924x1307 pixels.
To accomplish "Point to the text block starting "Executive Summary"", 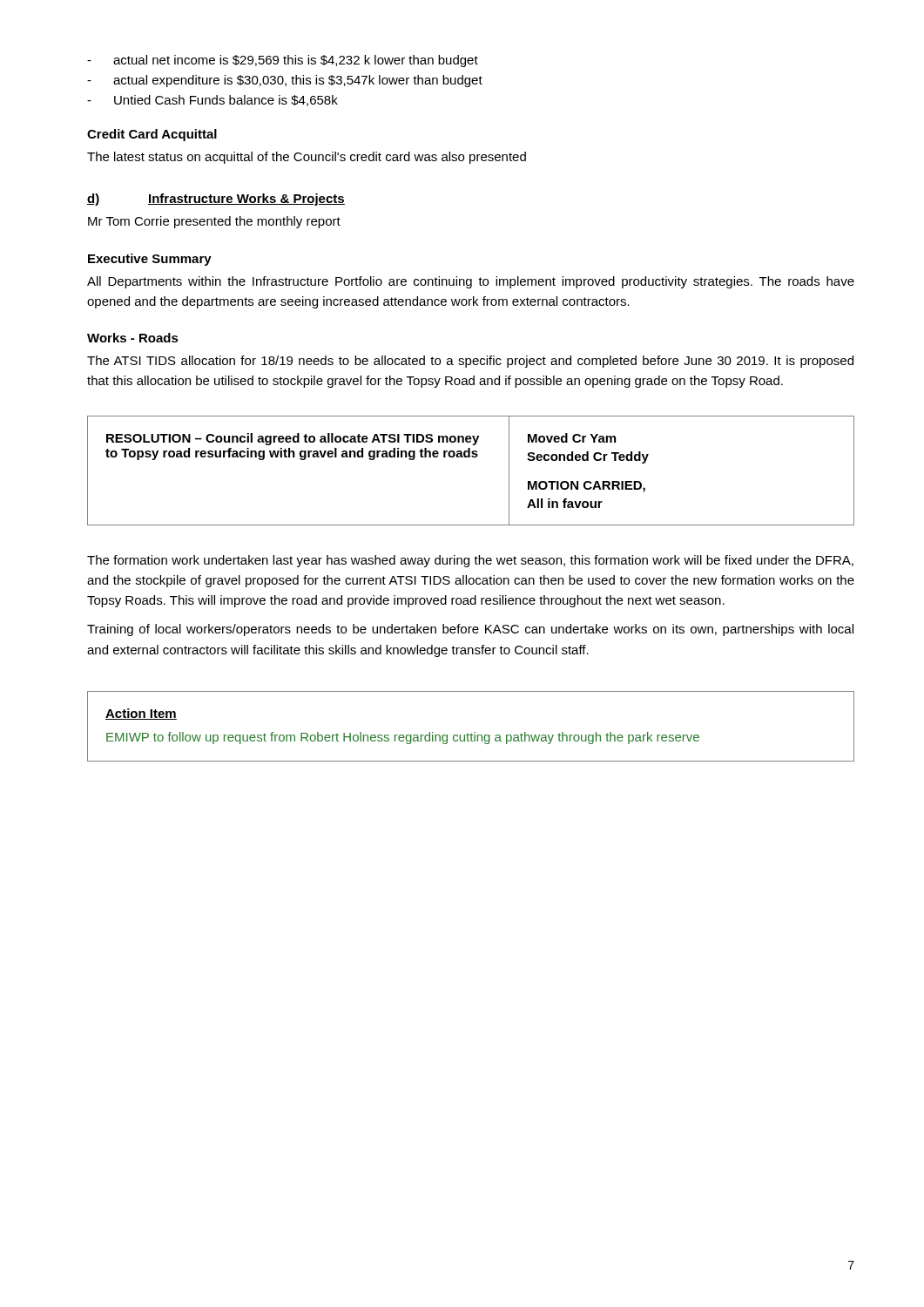I will pos(149,258).
